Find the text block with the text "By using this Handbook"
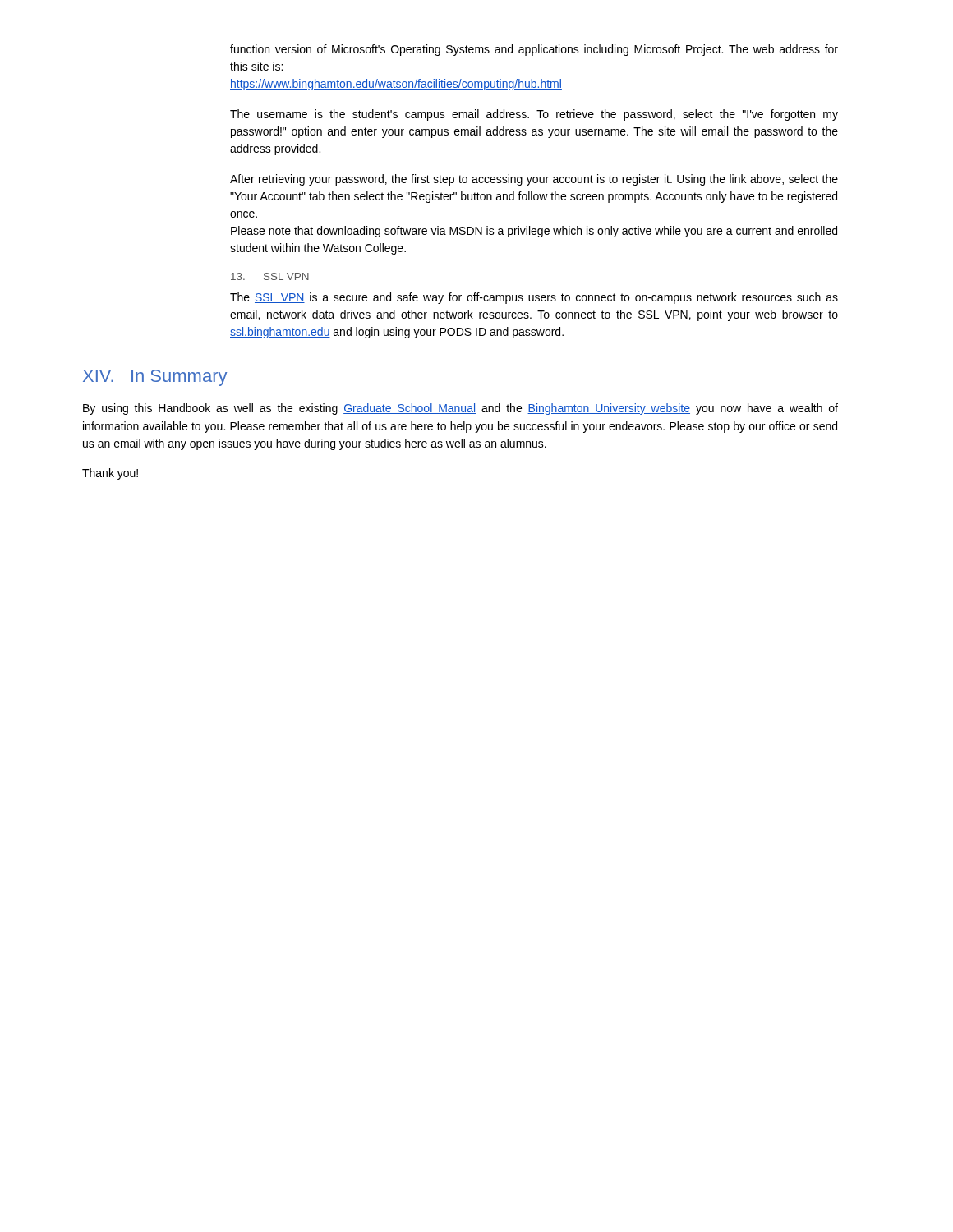 click(460, 426)
